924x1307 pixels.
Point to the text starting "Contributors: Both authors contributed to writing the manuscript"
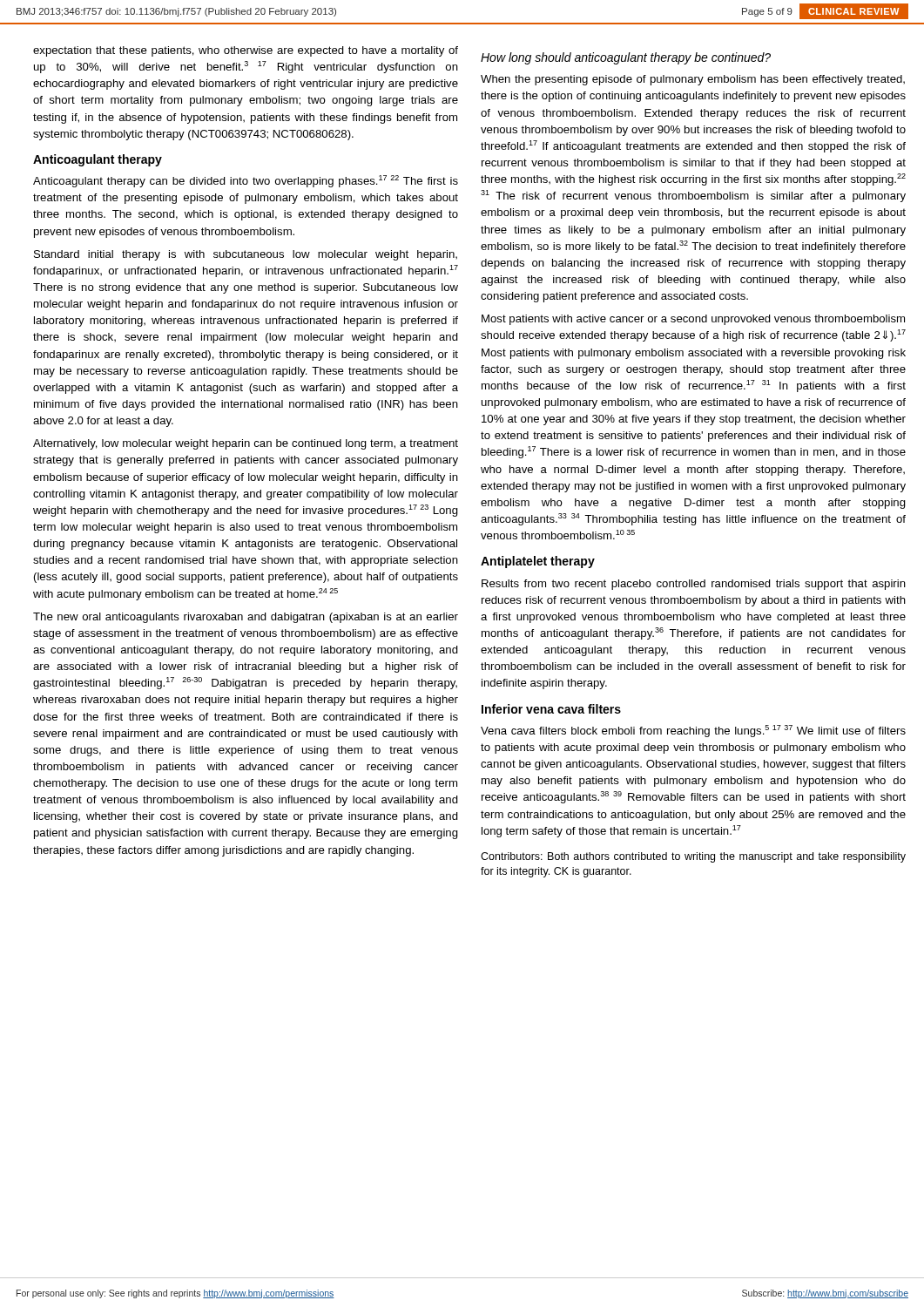693,865
